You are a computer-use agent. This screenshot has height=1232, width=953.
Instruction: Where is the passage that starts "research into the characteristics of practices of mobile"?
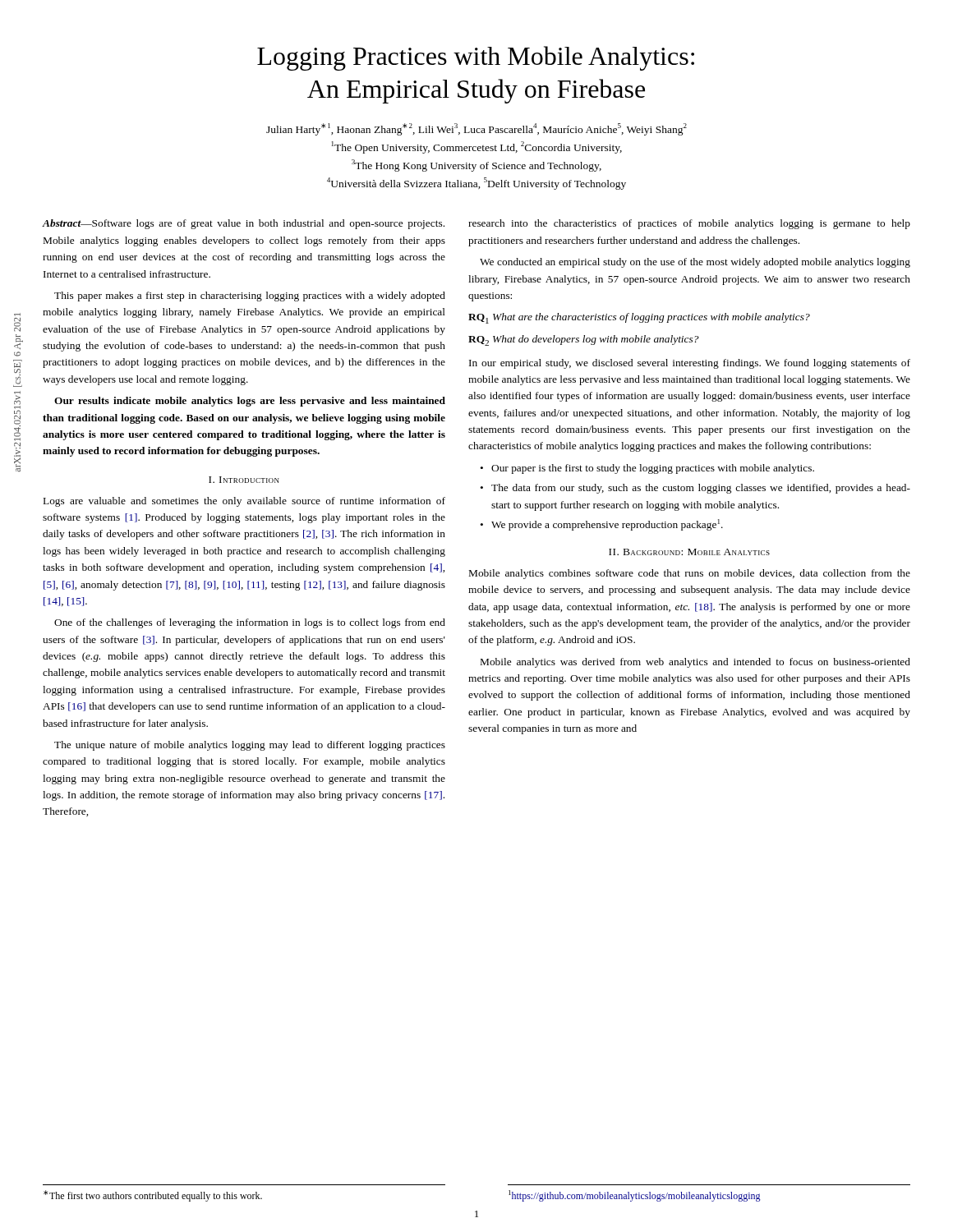click(x=689, y=260)
